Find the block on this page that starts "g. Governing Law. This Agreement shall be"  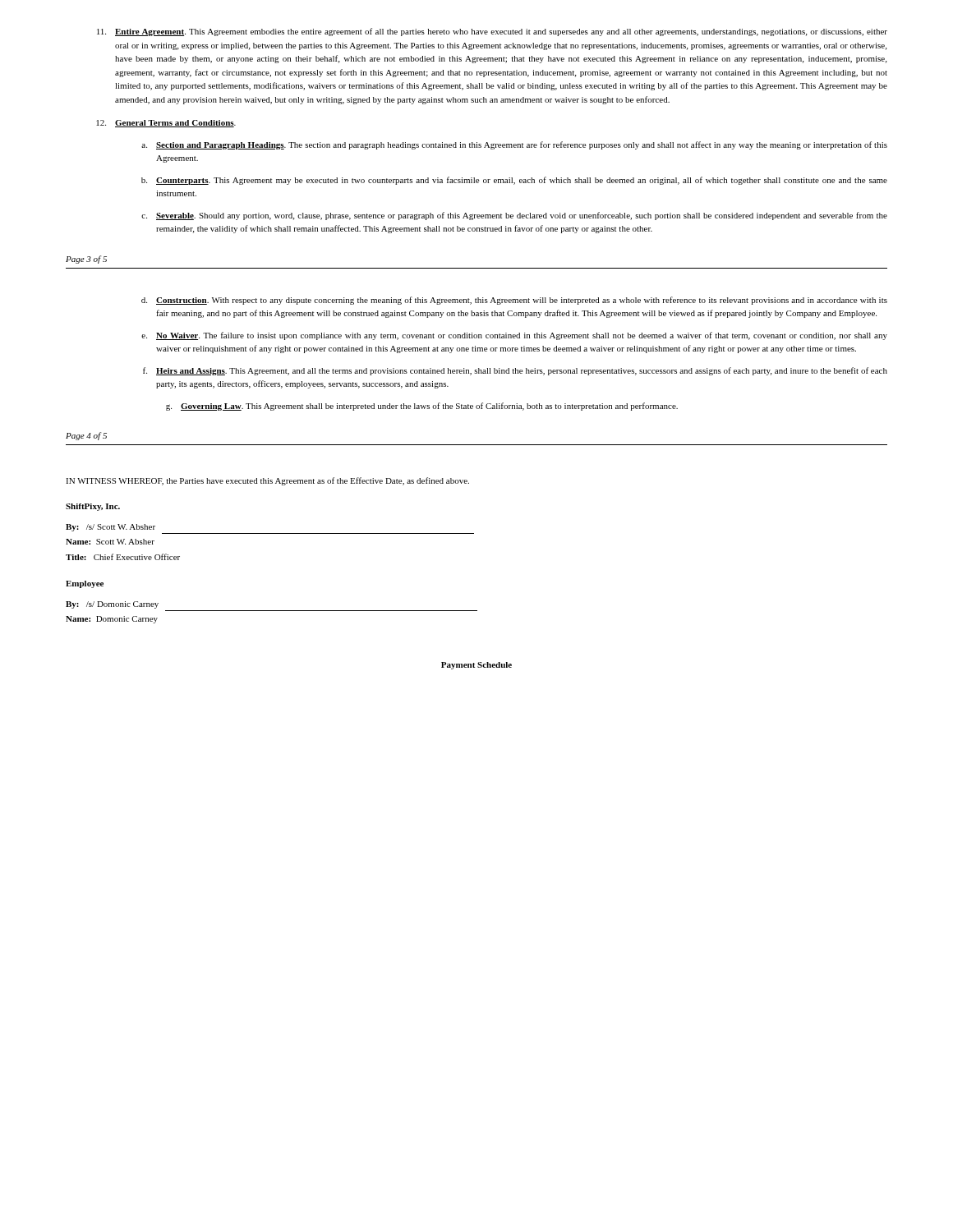(413, 406)
